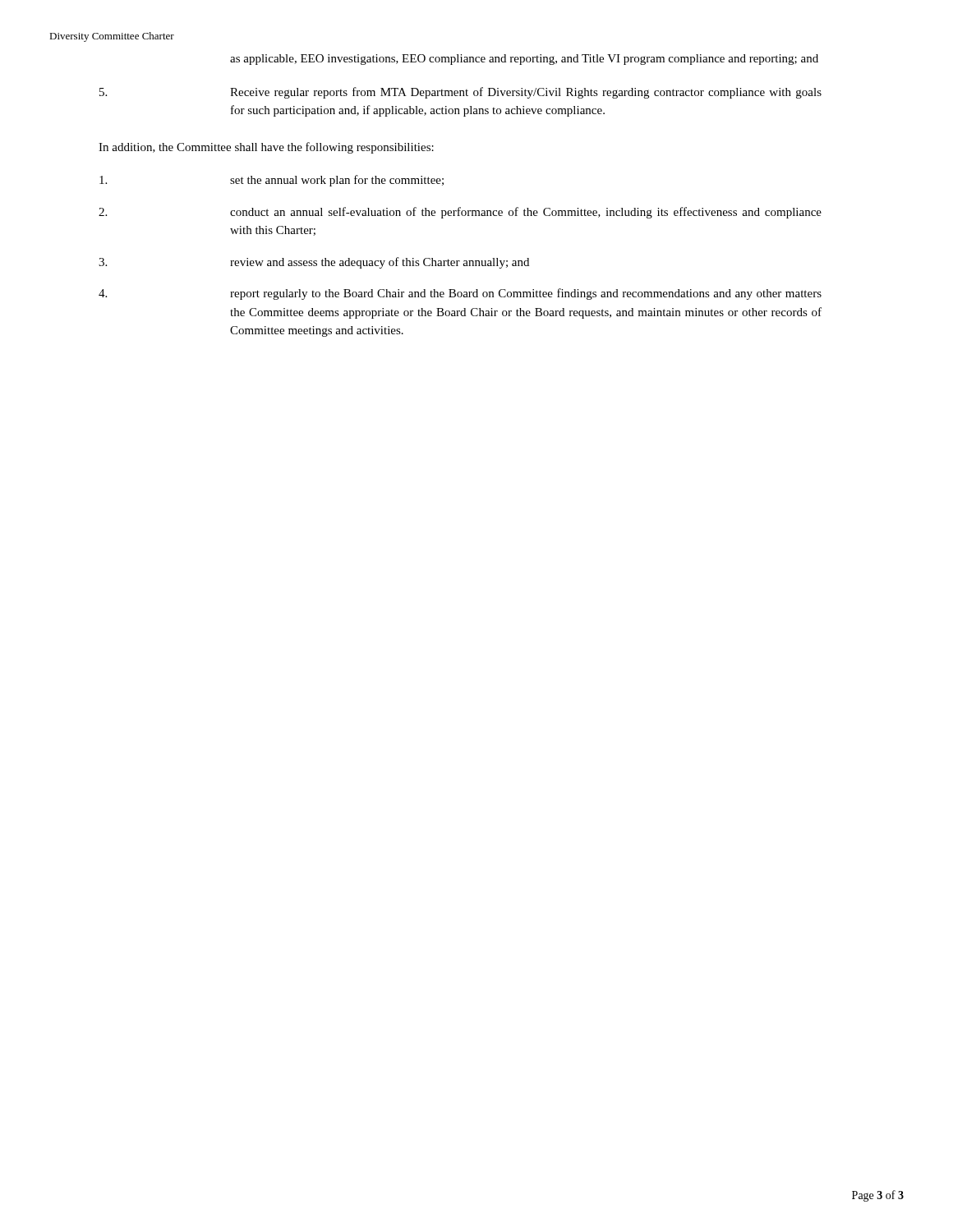Locate the list item that says "as applicable, EEO investigations,"

524,58
